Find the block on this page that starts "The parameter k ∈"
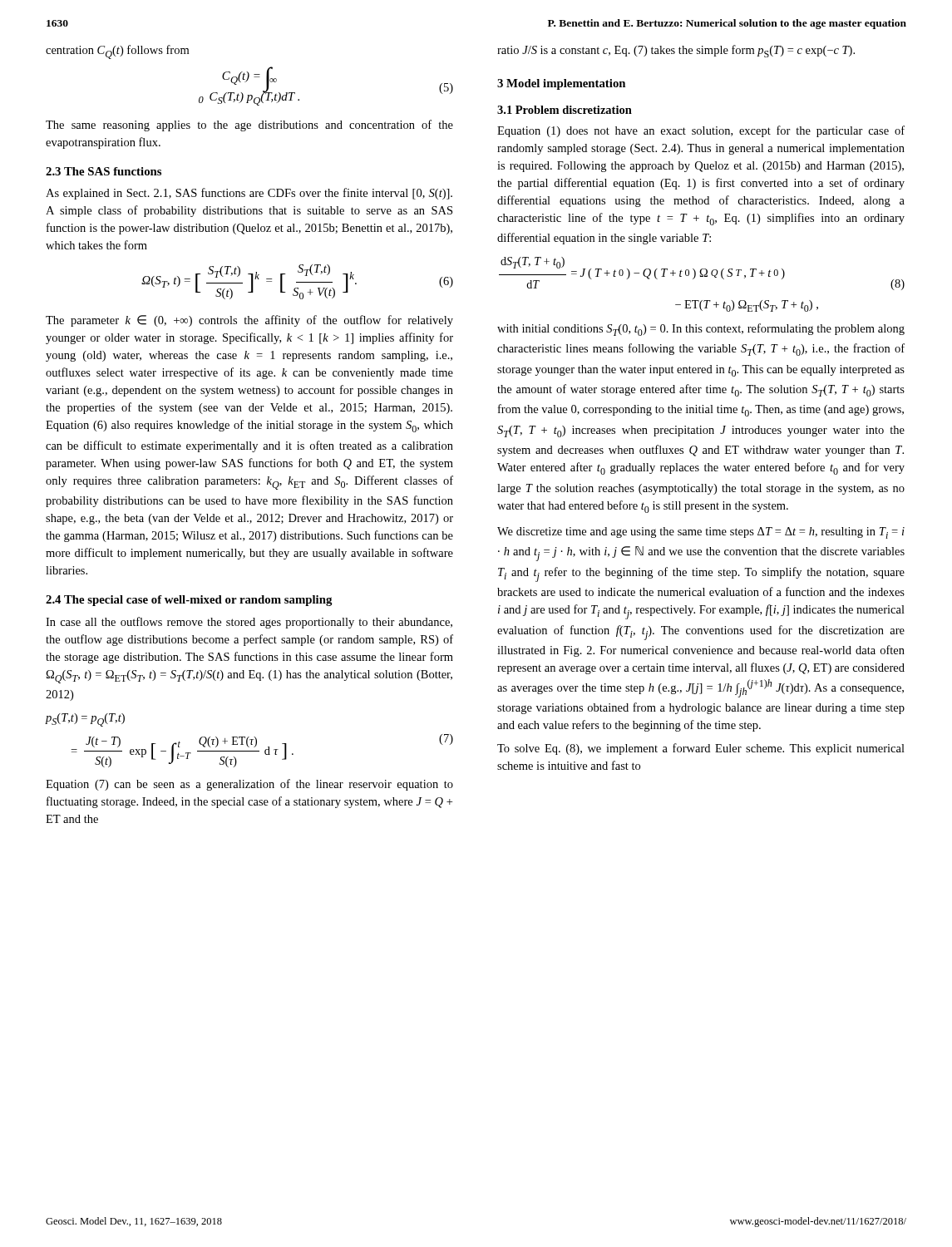952x1247 pixels. (249, 446)
